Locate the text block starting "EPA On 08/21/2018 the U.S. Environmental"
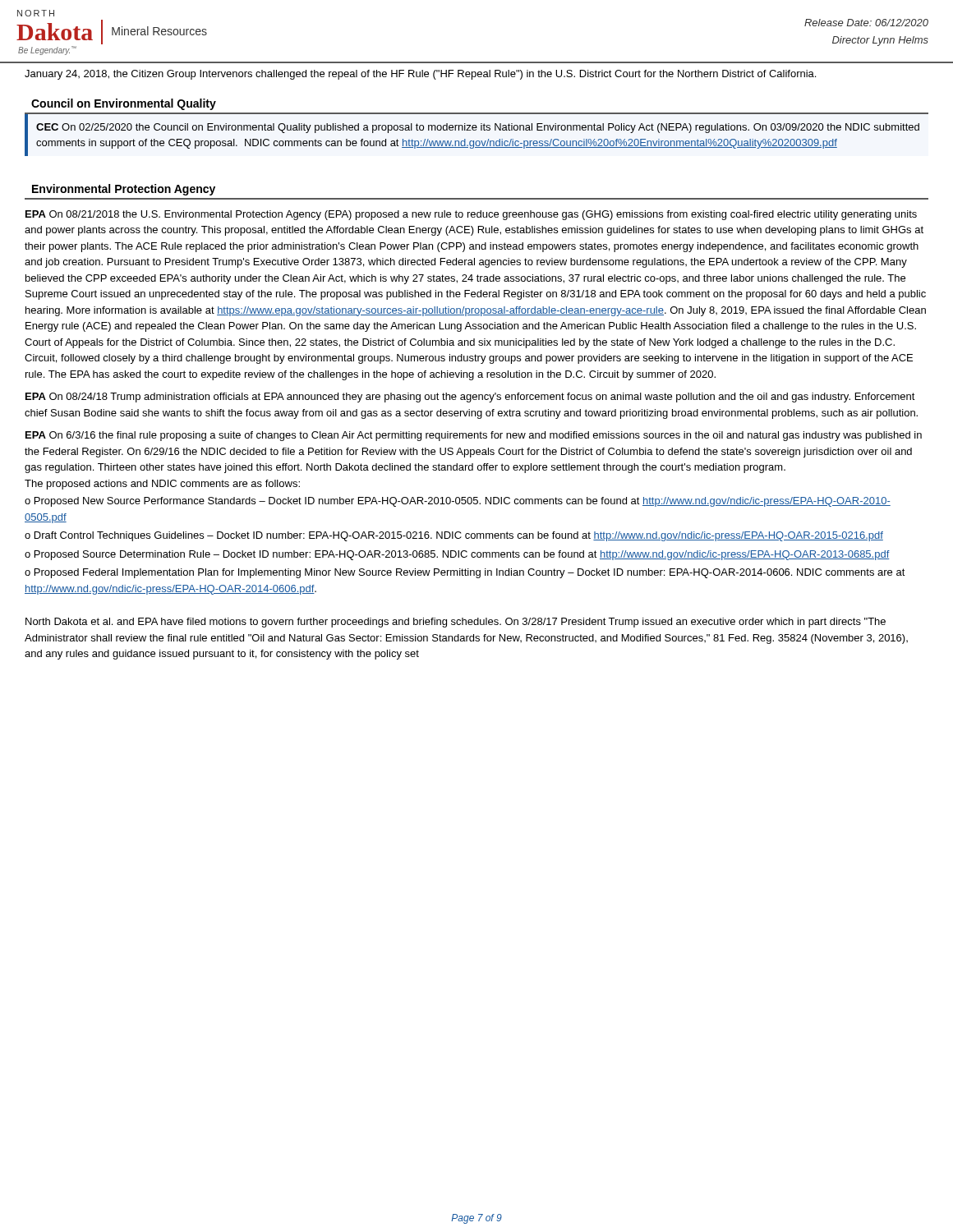 [x=476, y=294]
